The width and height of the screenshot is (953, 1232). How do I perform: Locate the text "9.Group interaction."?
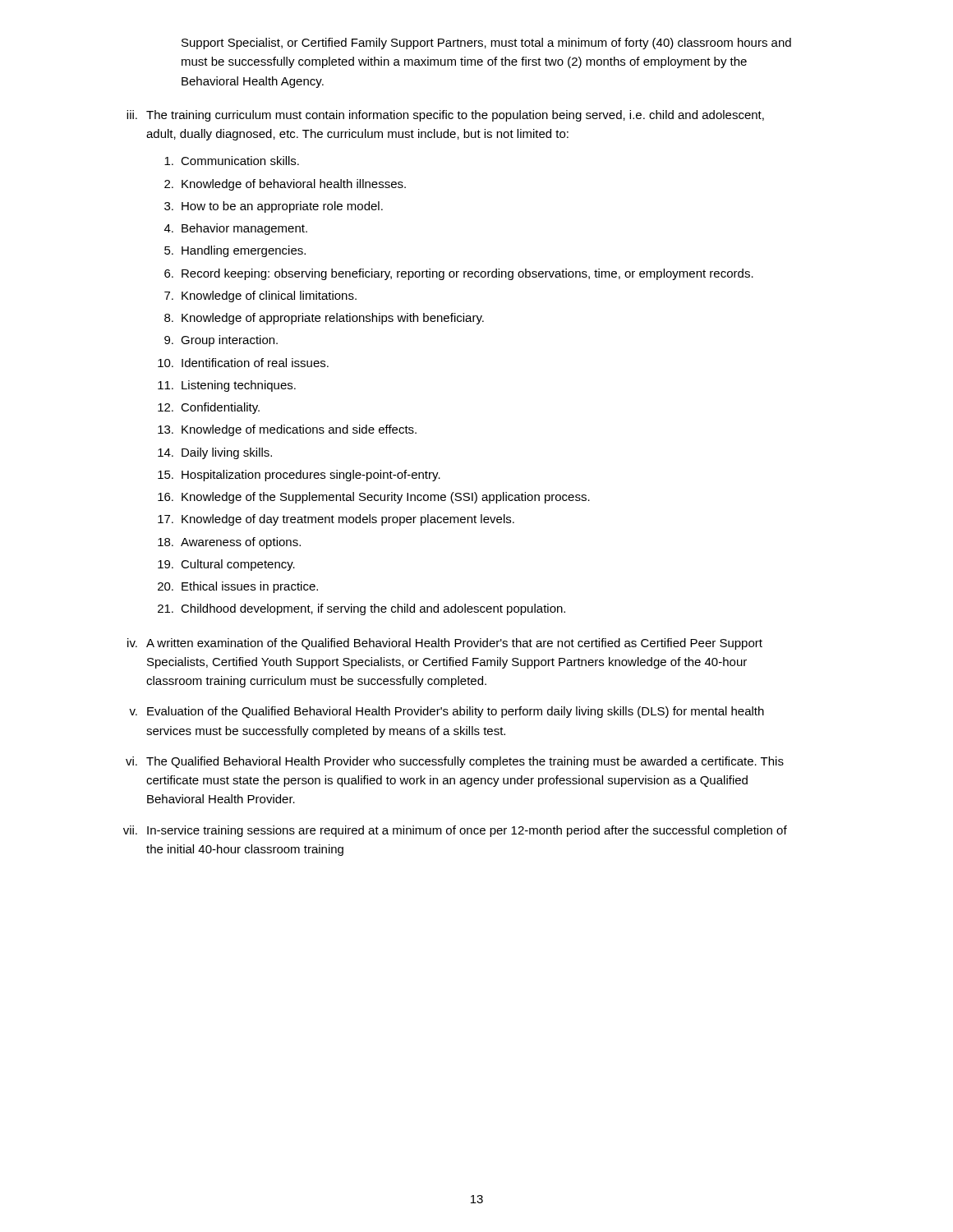click(x=221, y=341)
